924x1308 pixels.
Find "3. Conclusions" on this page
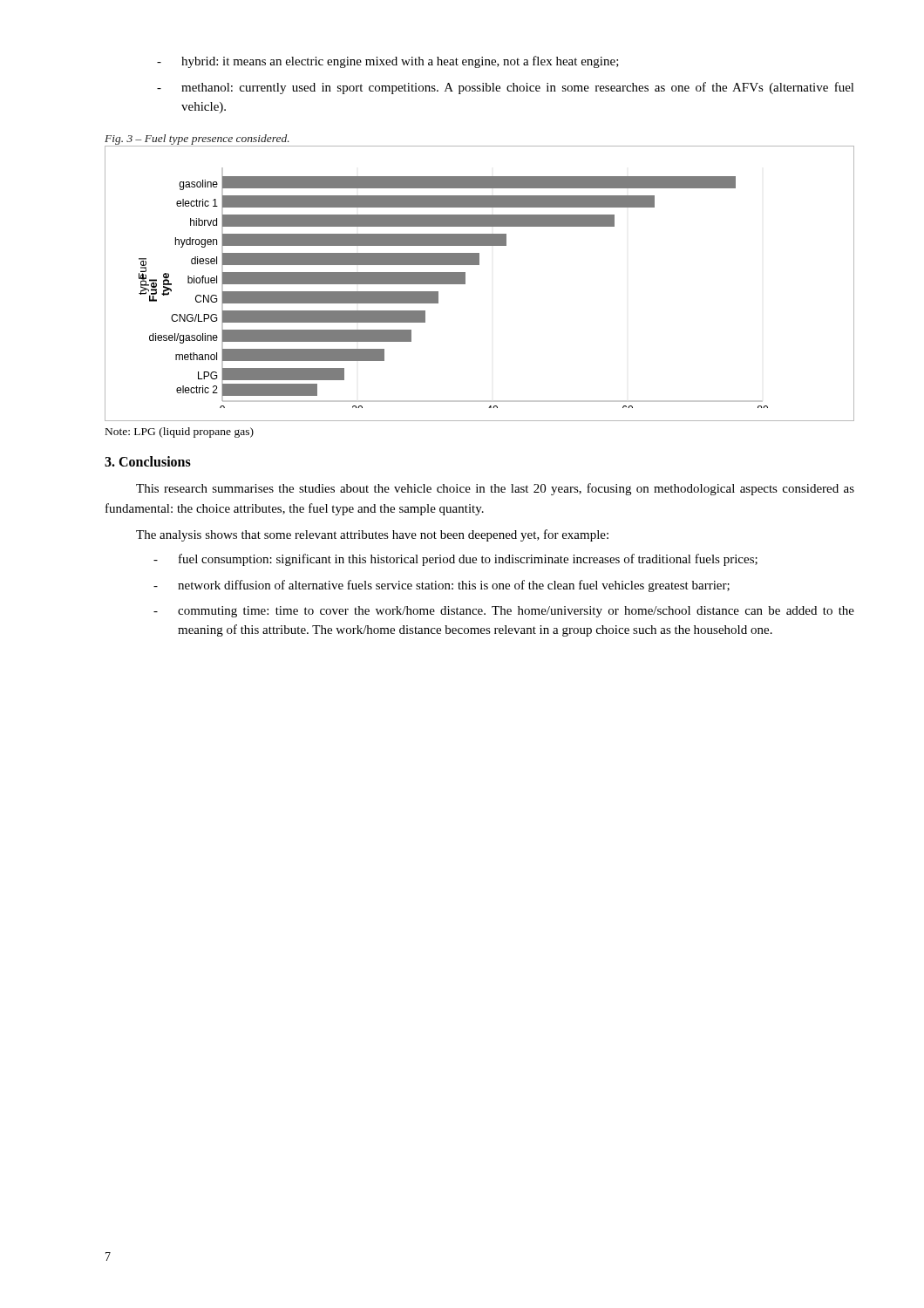pyautogui.click(x=148, y=462)
